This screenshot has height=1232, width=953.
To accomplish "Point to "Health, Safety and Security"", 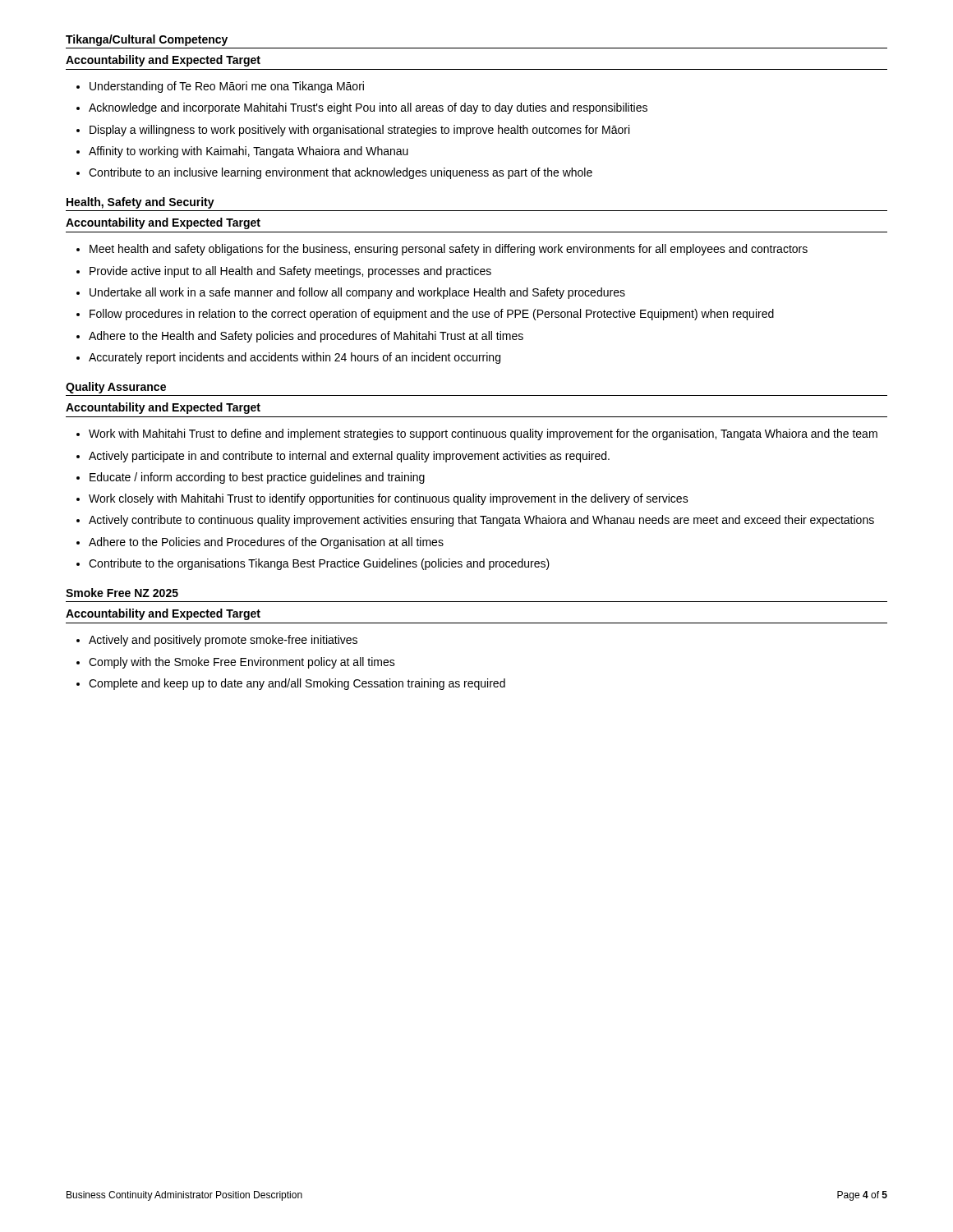I will coord(140,202).
